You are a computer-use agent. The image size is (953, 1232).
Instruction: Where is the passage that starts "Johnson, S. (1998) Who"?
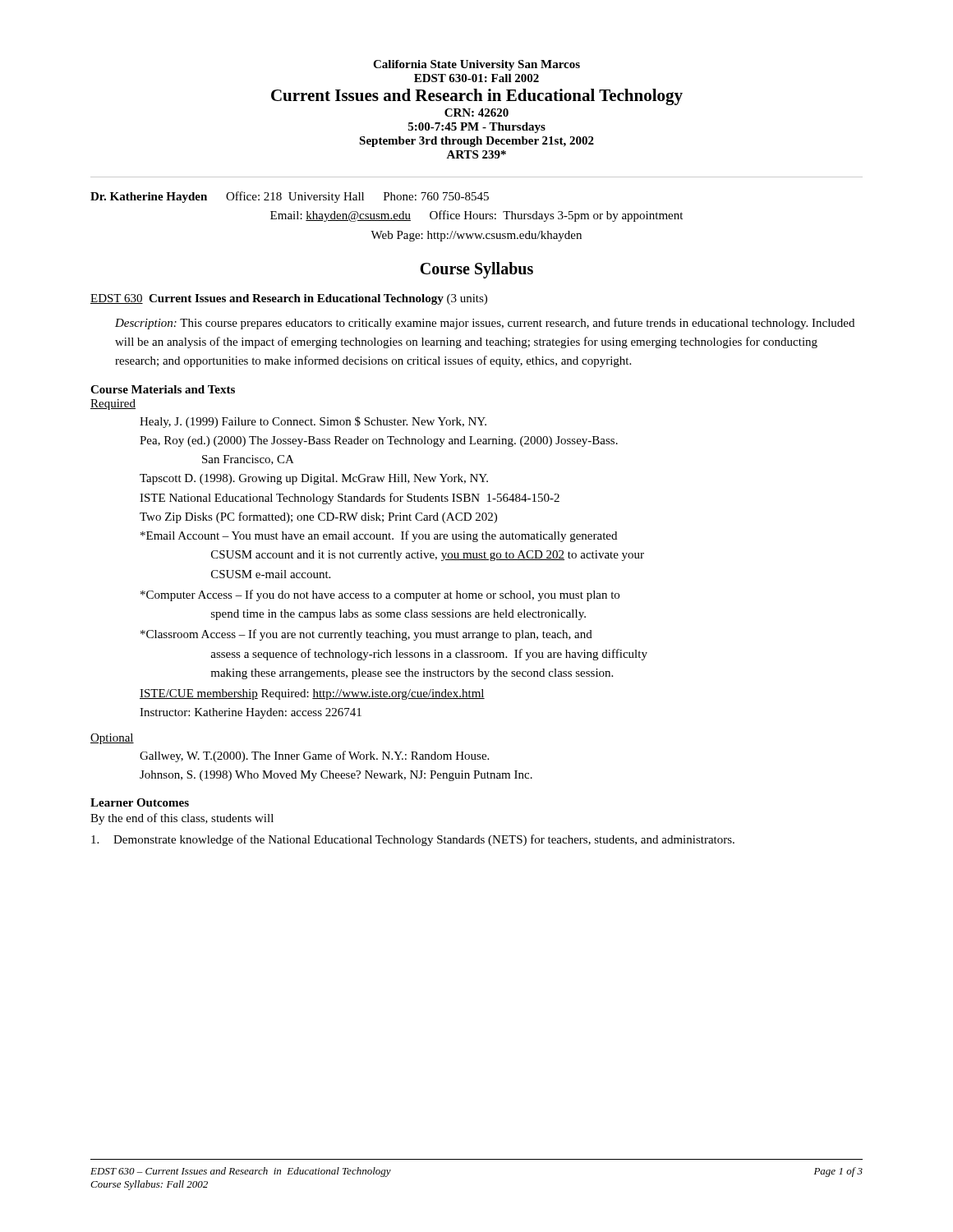point(336,774)
